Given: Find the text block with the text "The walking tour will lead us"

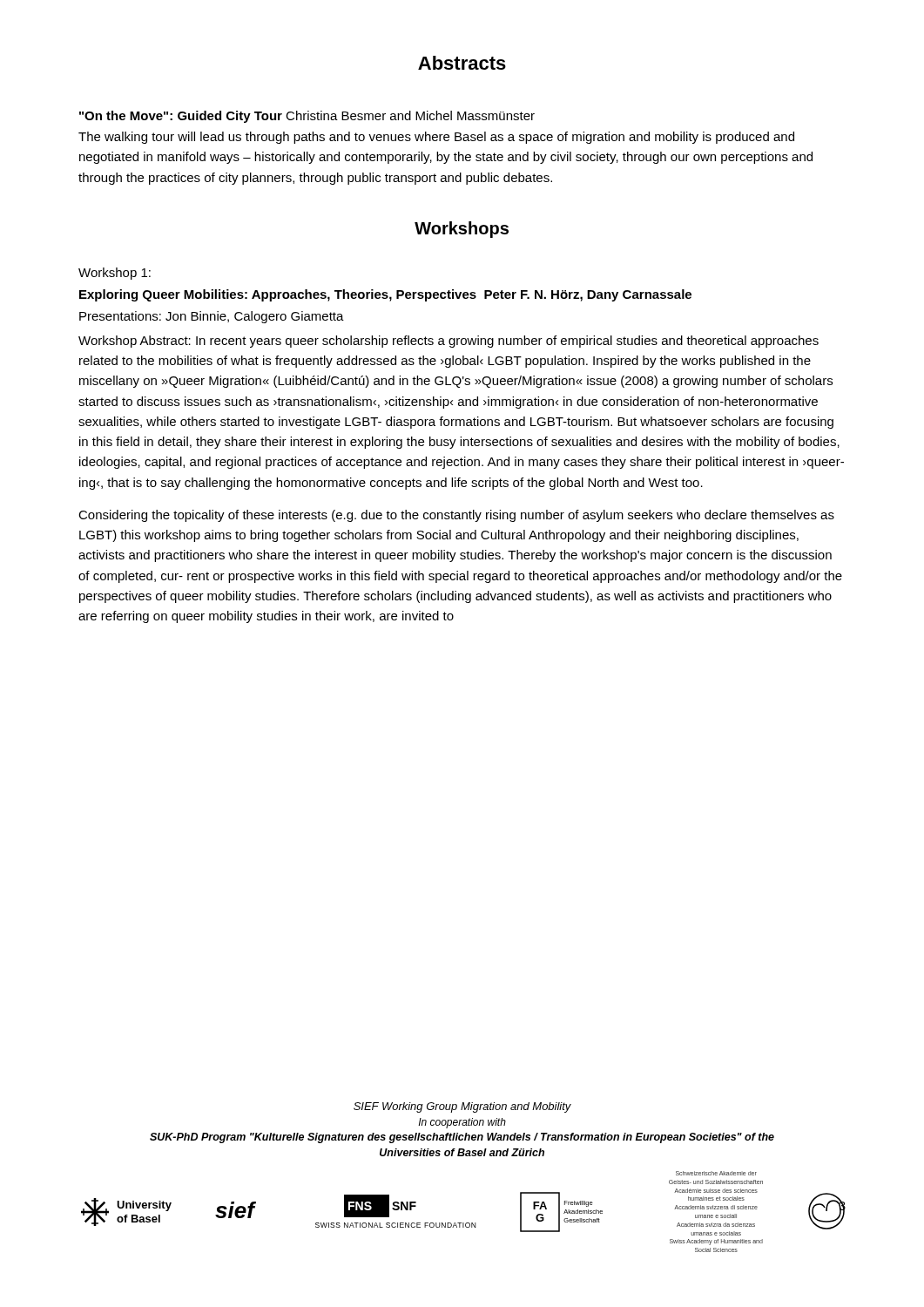Looking at the screenshot, I should tap(446, 157).
